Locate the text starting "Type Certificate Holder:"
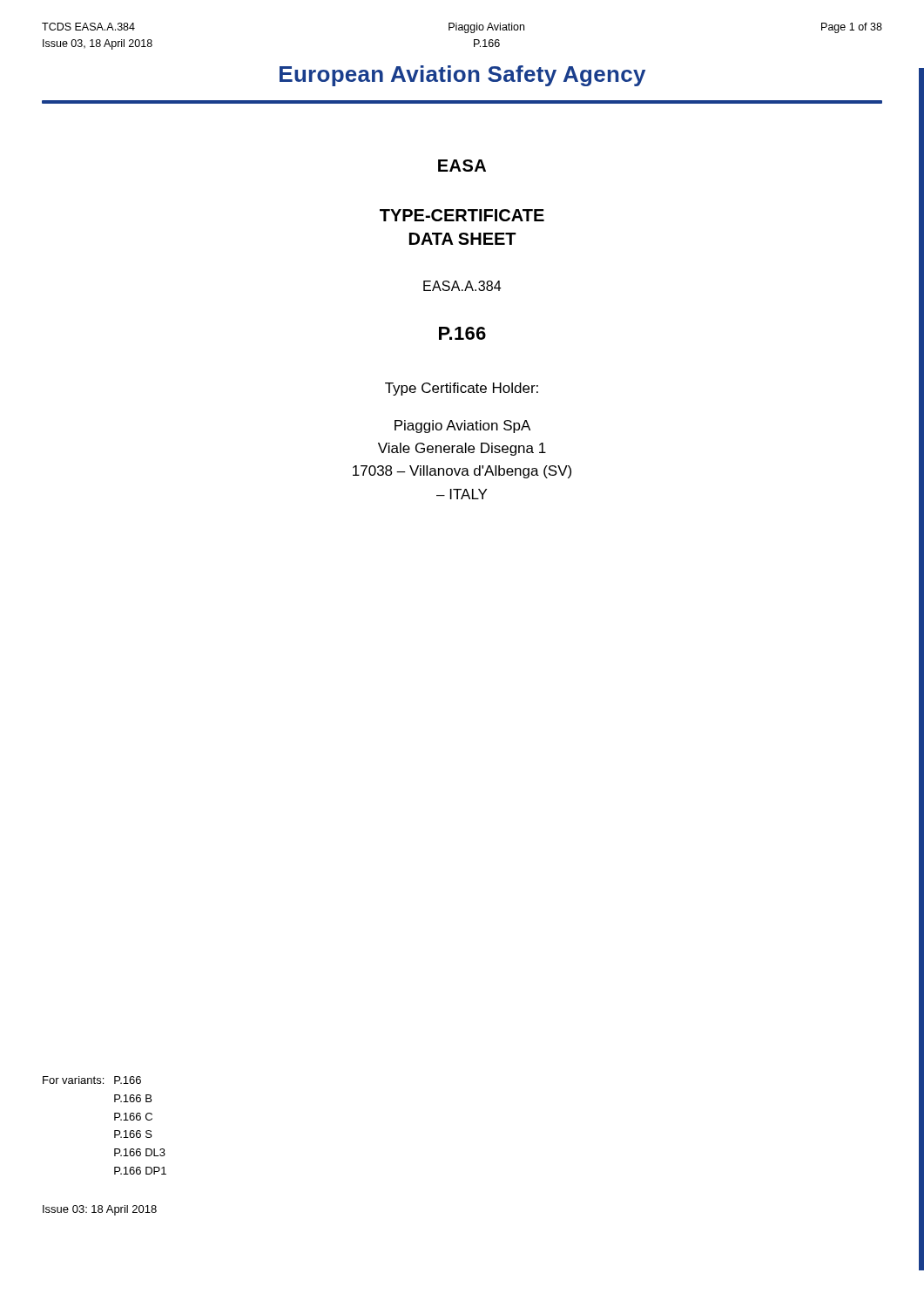 462,388
